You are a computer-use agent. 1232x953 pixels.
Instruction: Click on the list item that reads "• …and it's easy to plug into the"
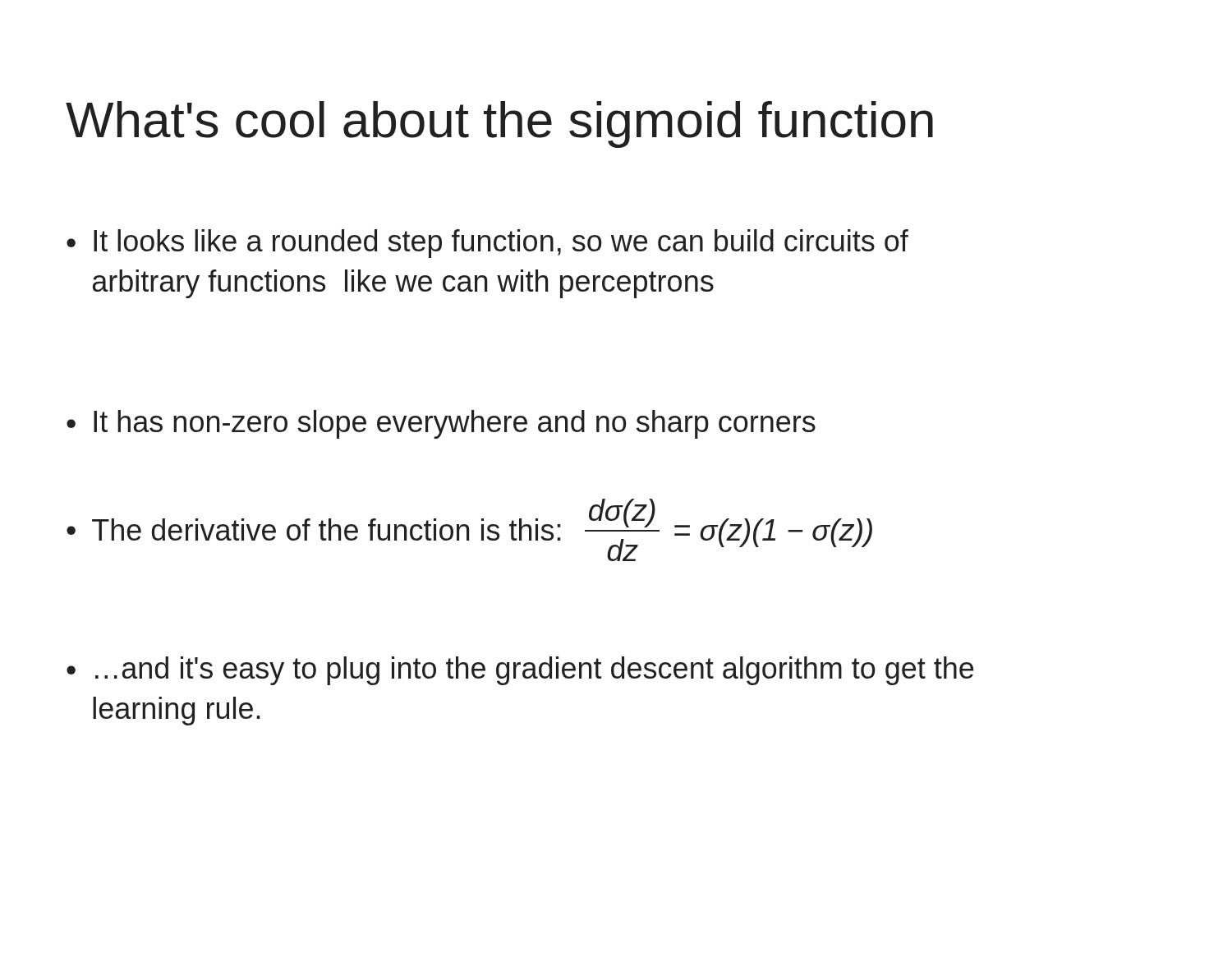pos(520,689)
